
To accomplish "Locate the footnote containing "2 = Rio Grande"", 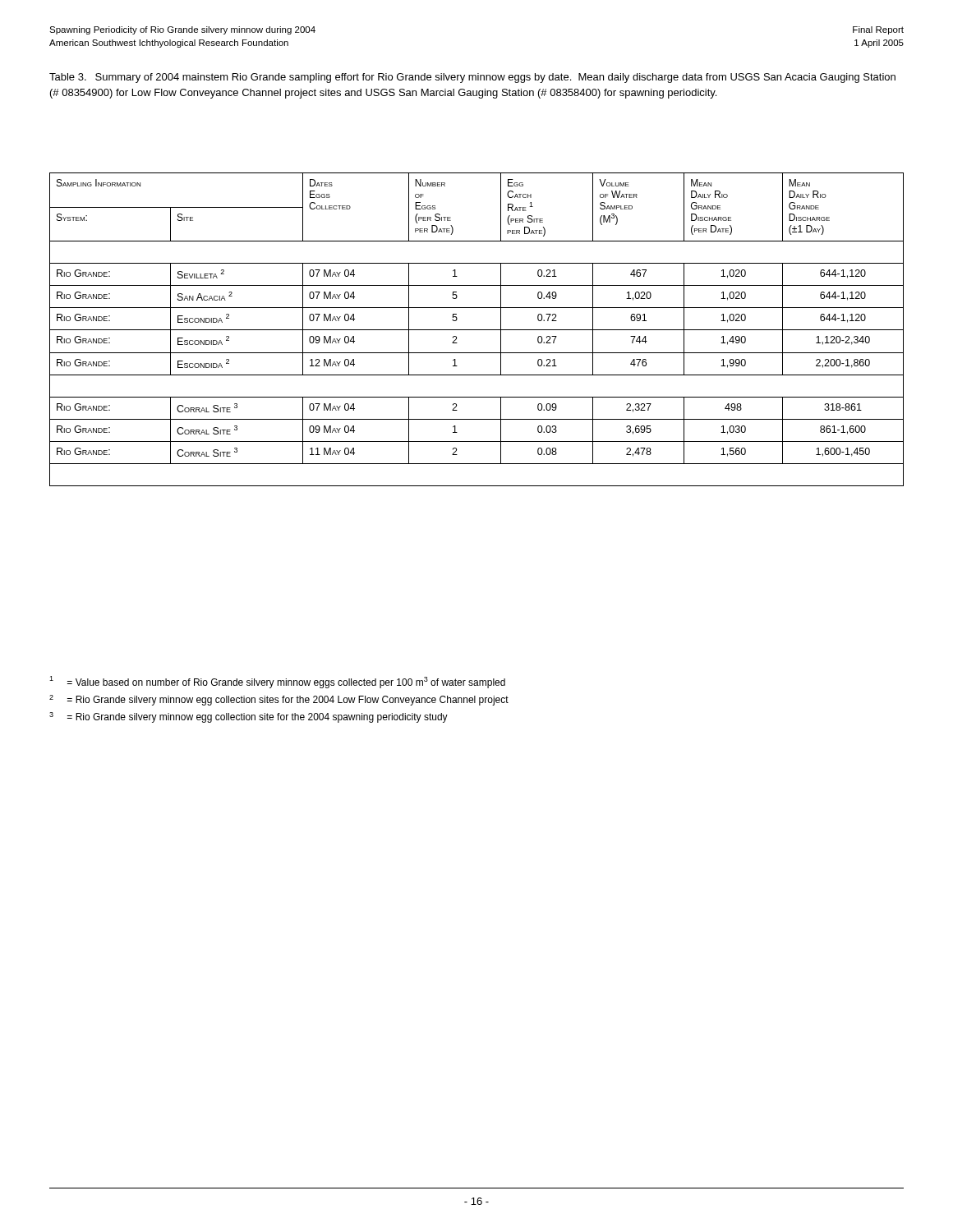I will [x=279, y=700].
